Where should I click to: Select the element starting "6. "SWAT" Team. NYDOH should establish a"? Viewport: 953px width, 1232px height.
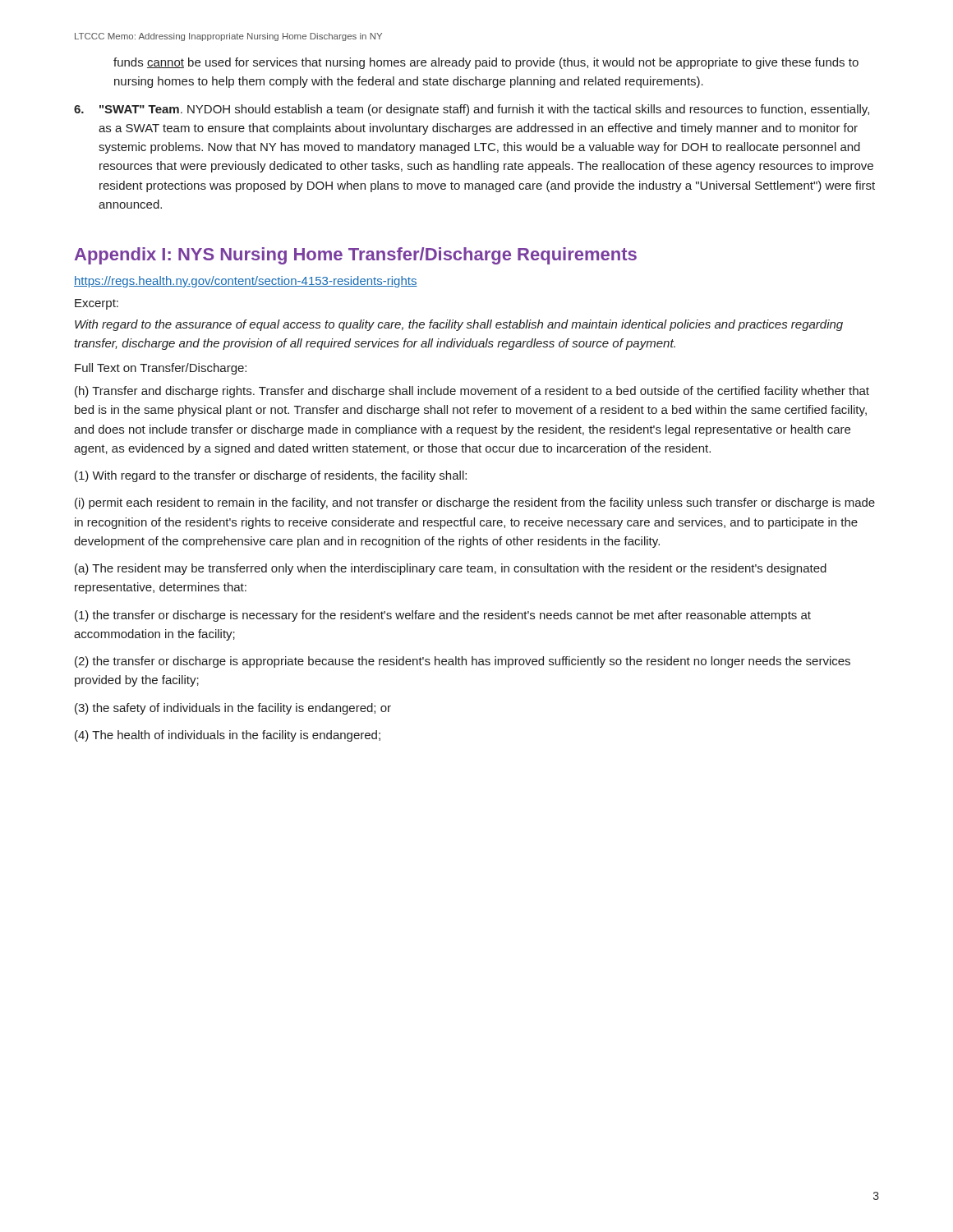[x=476, y=156]
